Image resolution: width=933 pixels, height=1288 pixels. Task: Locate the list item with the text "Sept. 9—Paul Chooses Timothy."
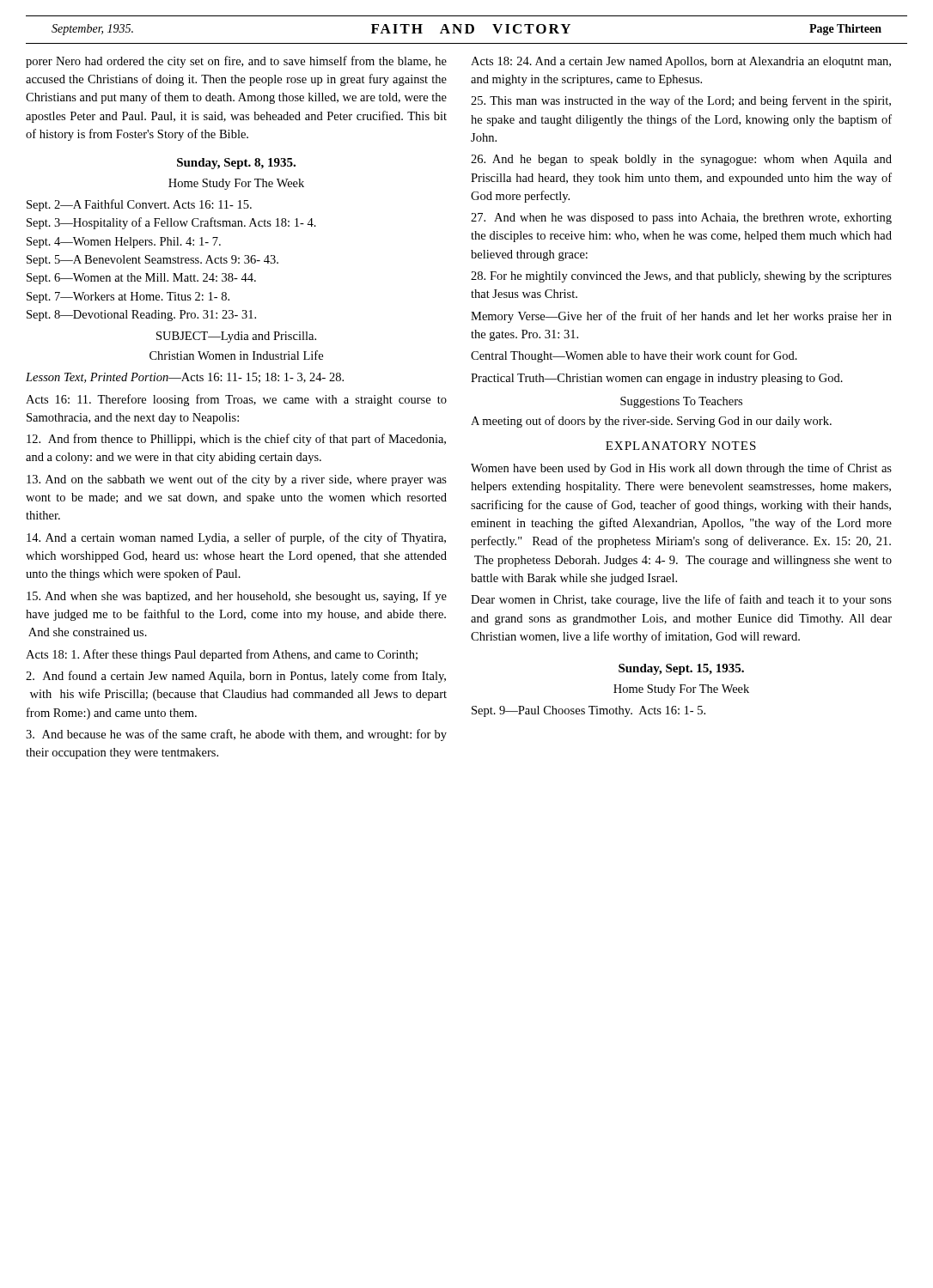click(x=589, y=710)
